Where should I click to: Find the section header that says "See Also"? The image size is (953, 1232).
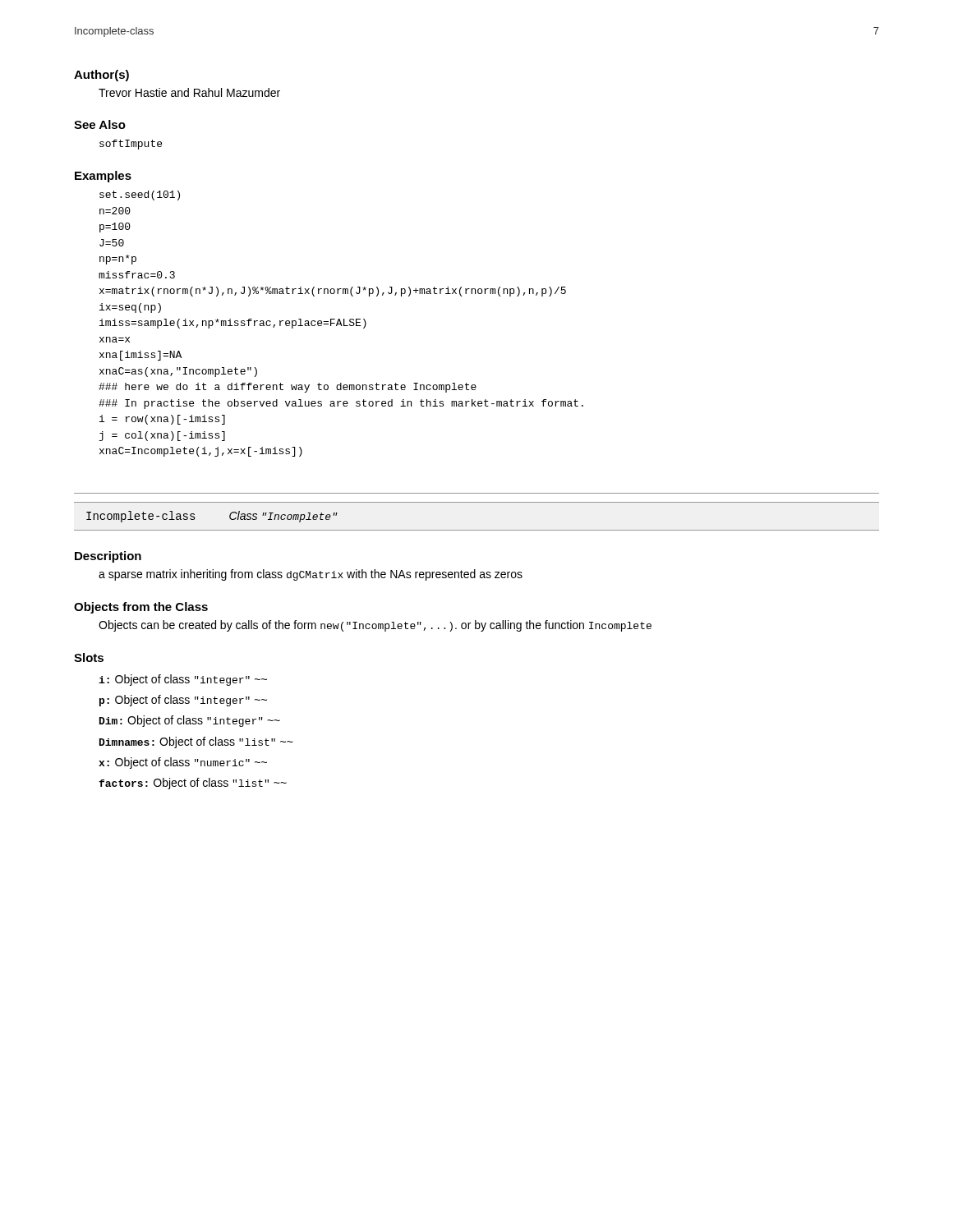[100, 124]
